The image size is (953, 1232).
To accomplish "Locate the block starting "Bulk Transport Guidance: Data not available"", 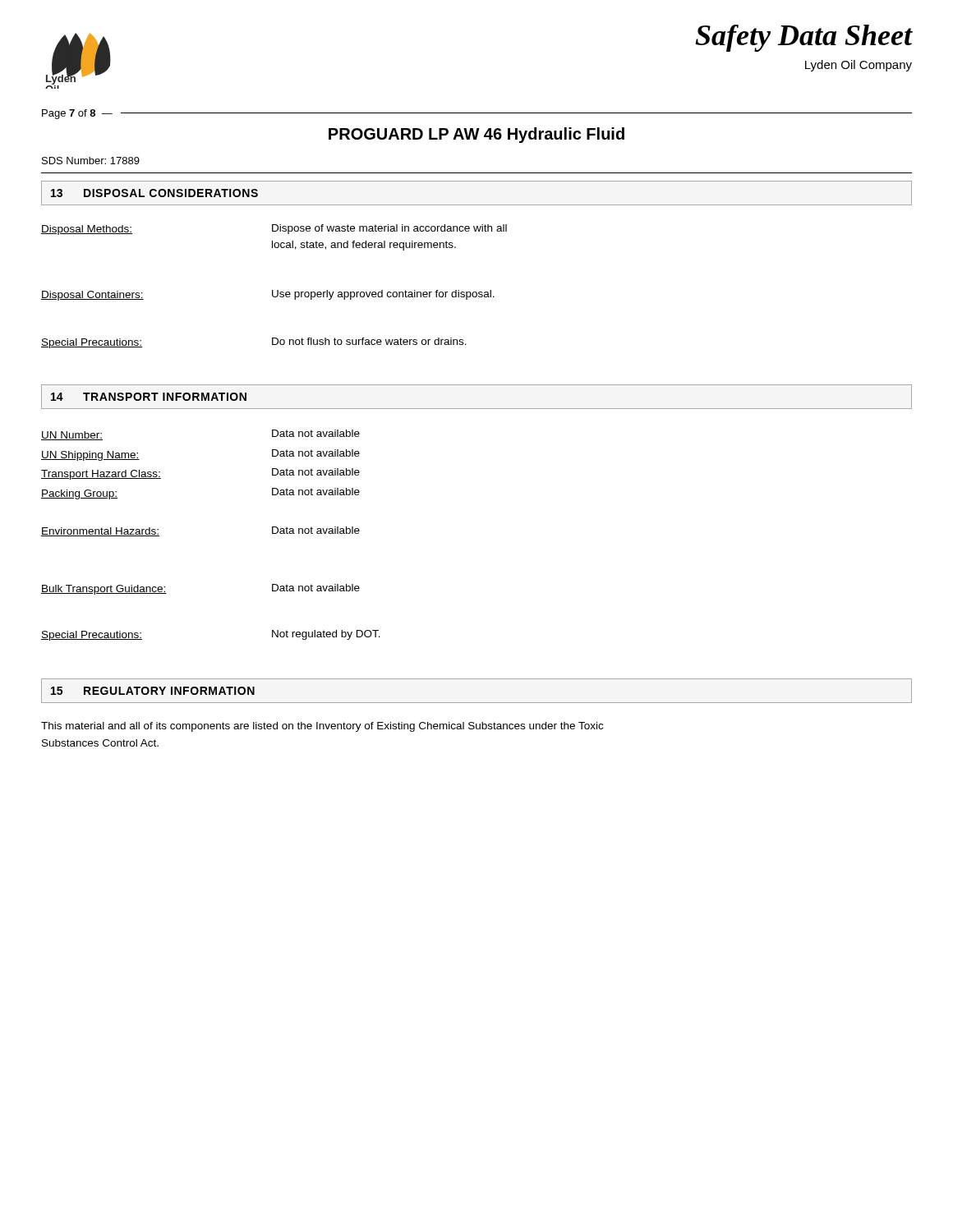I will pyautogui.click(x=129, y=589).
